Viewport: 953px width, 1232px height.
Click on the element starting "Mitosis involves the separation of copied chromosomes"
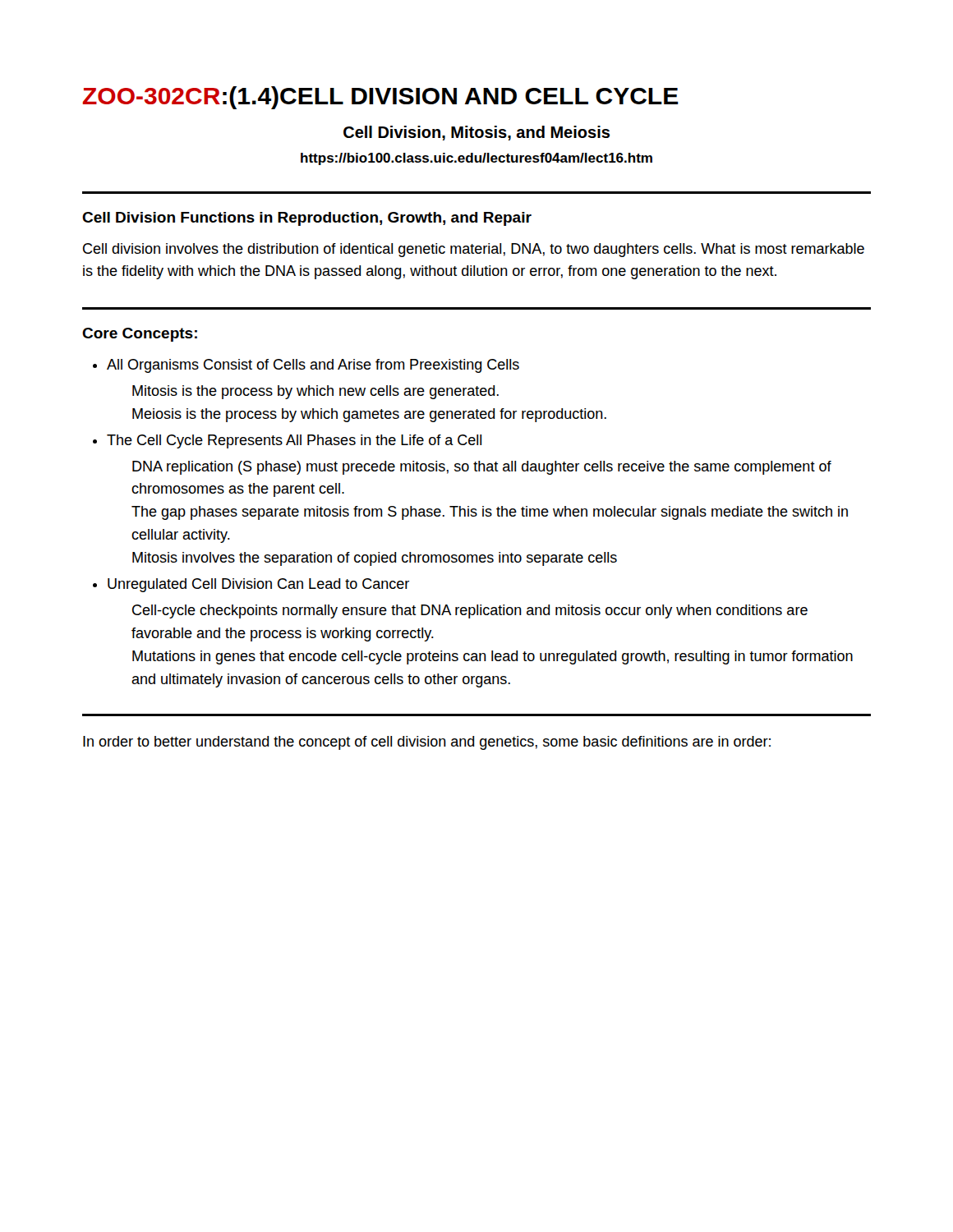(x=501, y=559)
